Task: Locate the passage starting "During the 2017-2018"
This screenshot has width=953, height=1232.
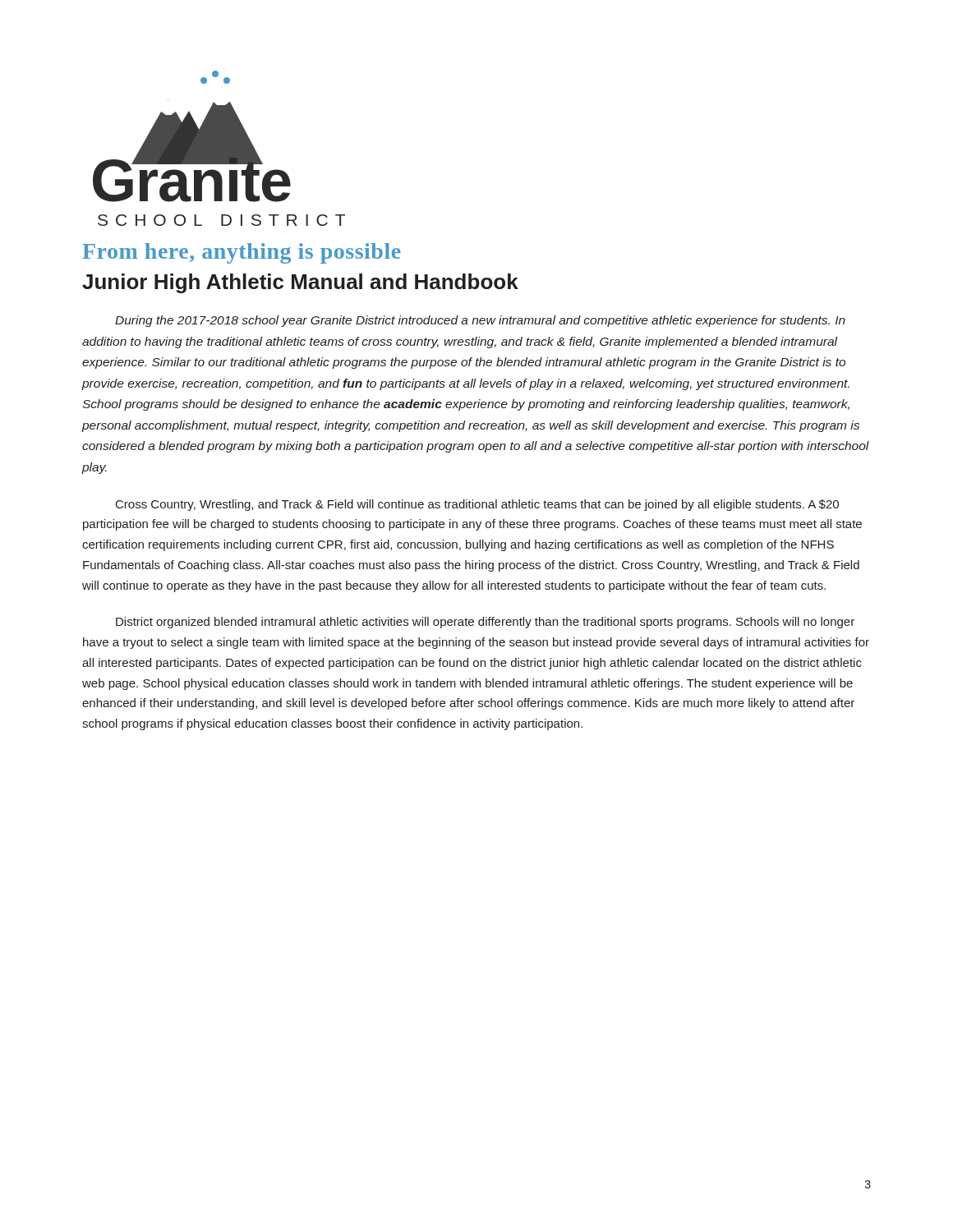Action: (475, 393)
